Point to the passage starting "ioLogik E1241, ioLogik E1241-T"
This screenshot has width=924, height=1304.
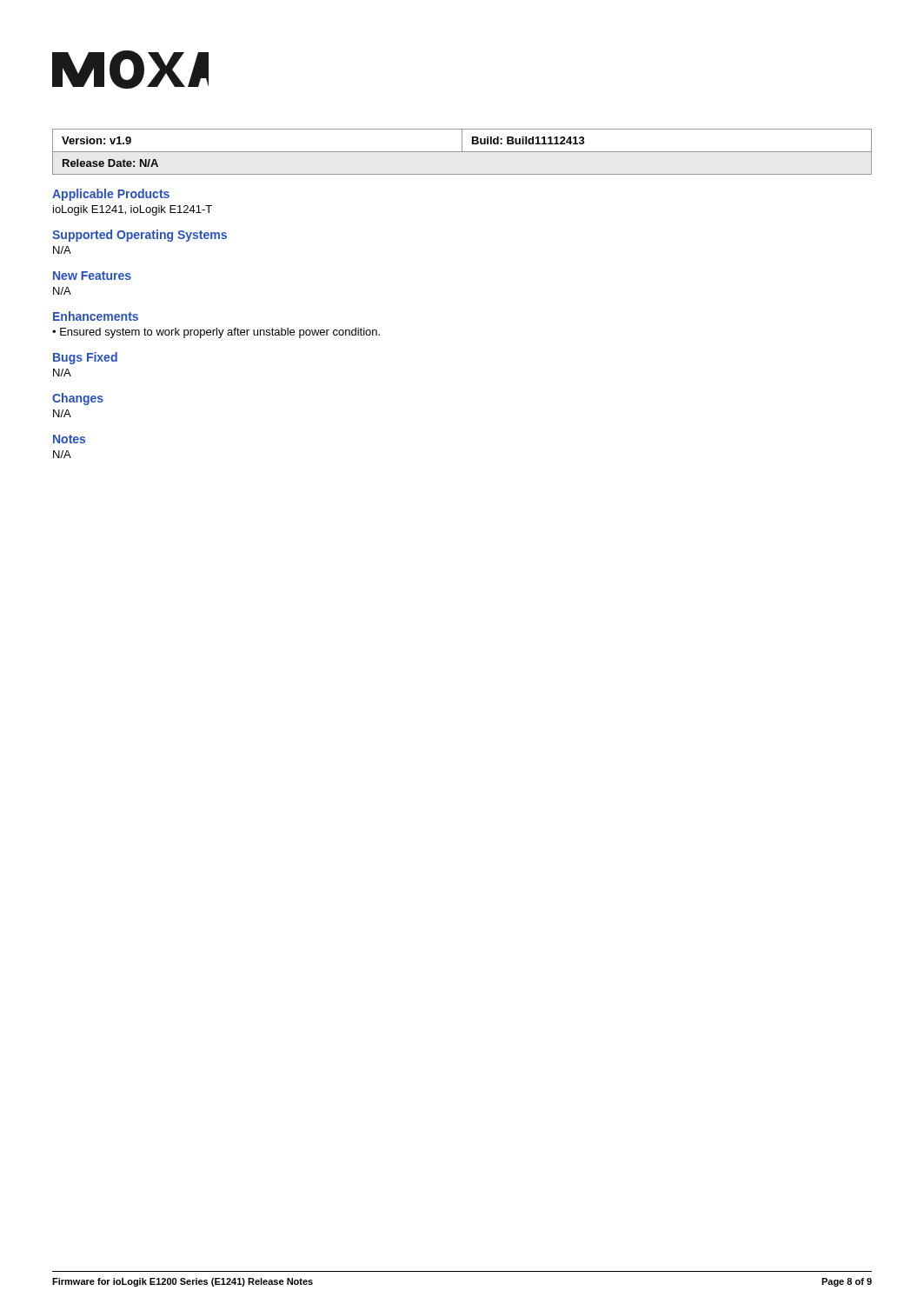(x=132, y=209)
